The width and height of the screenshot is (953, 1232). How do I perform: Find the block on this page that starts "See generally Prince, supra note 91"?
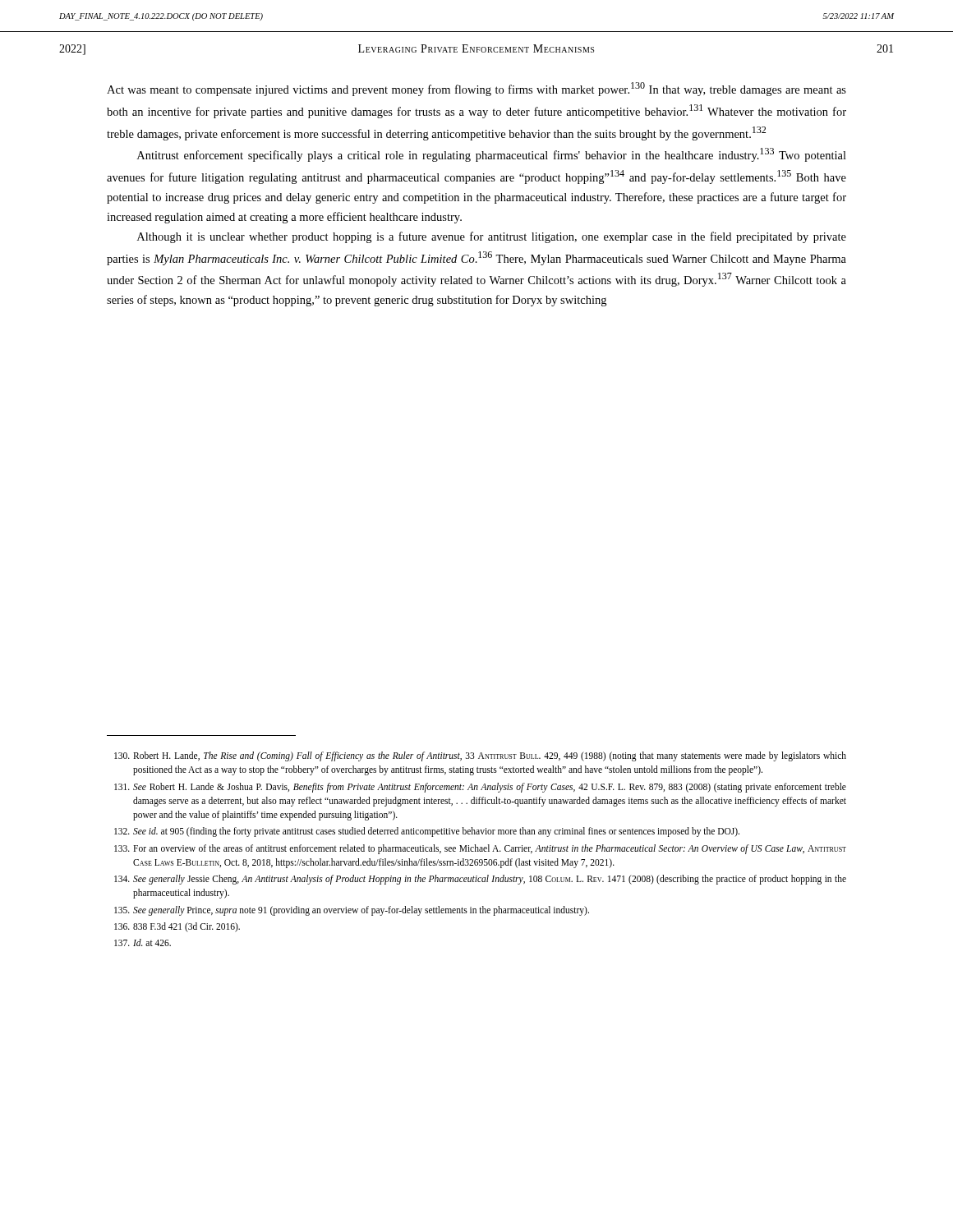348,910
